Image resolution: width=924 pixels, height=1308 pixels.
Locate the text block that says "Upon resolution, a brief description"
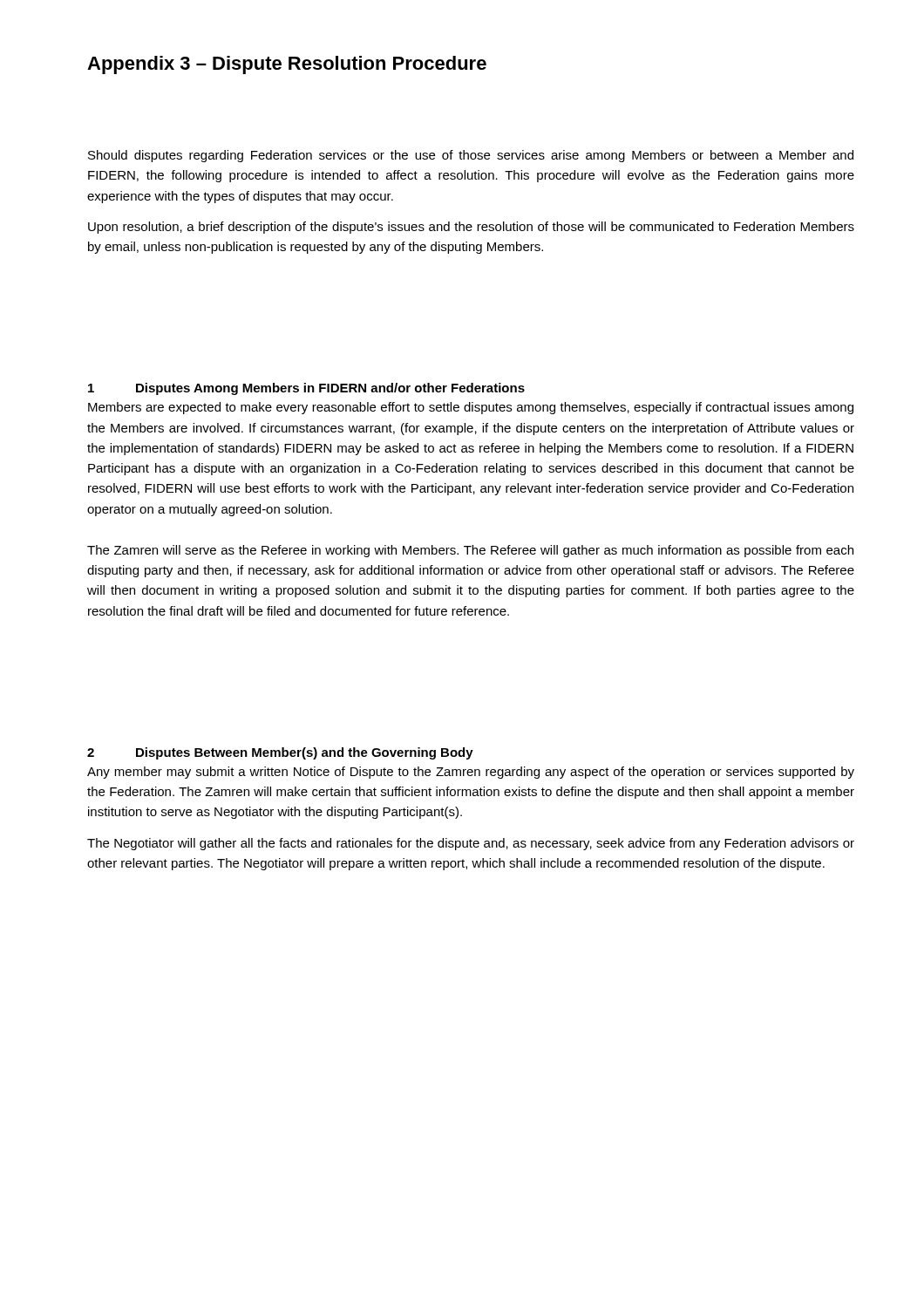pyautogui.click(x=471, y=236)
